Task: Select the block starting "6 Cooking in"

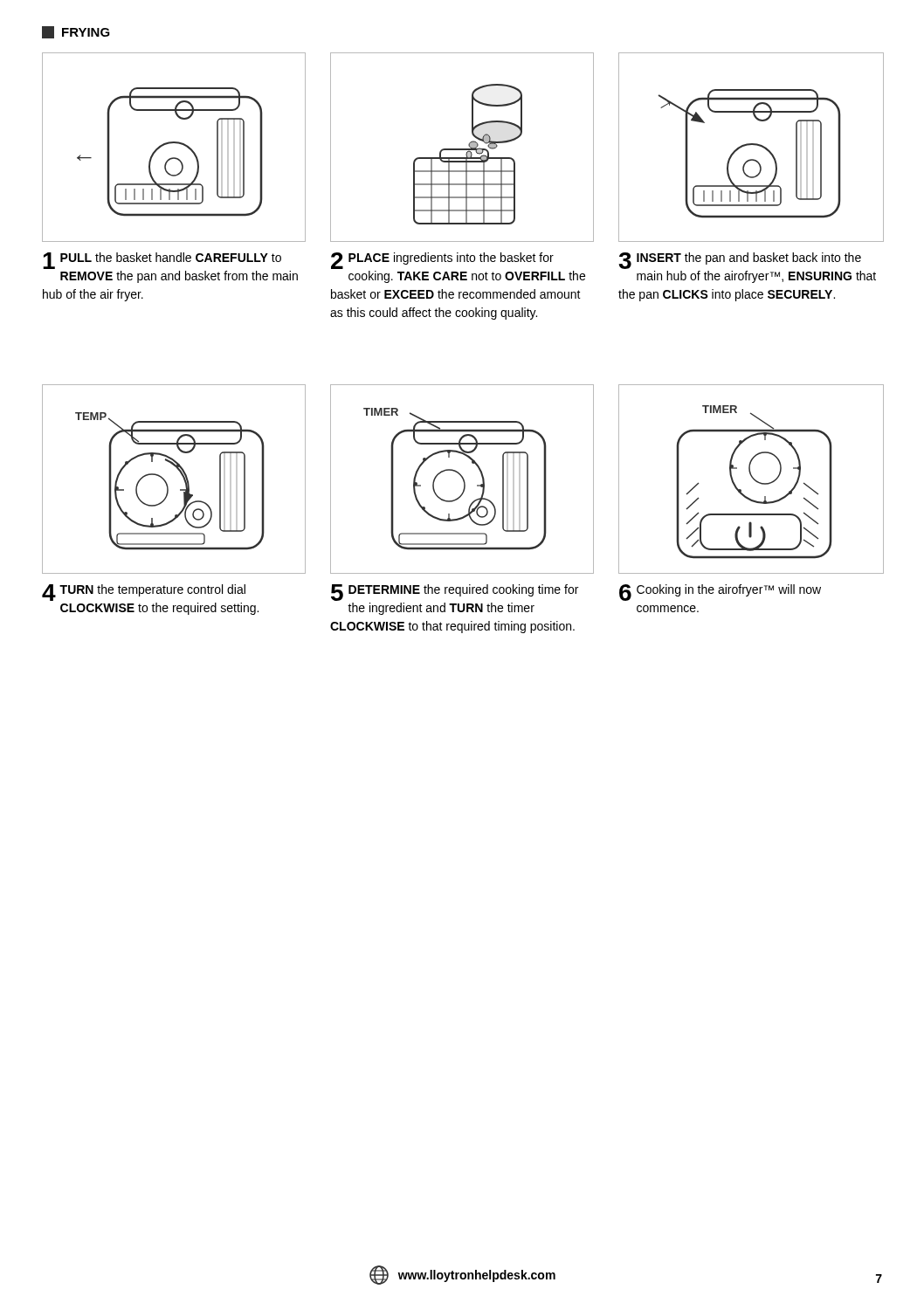Action: (720, 598)
